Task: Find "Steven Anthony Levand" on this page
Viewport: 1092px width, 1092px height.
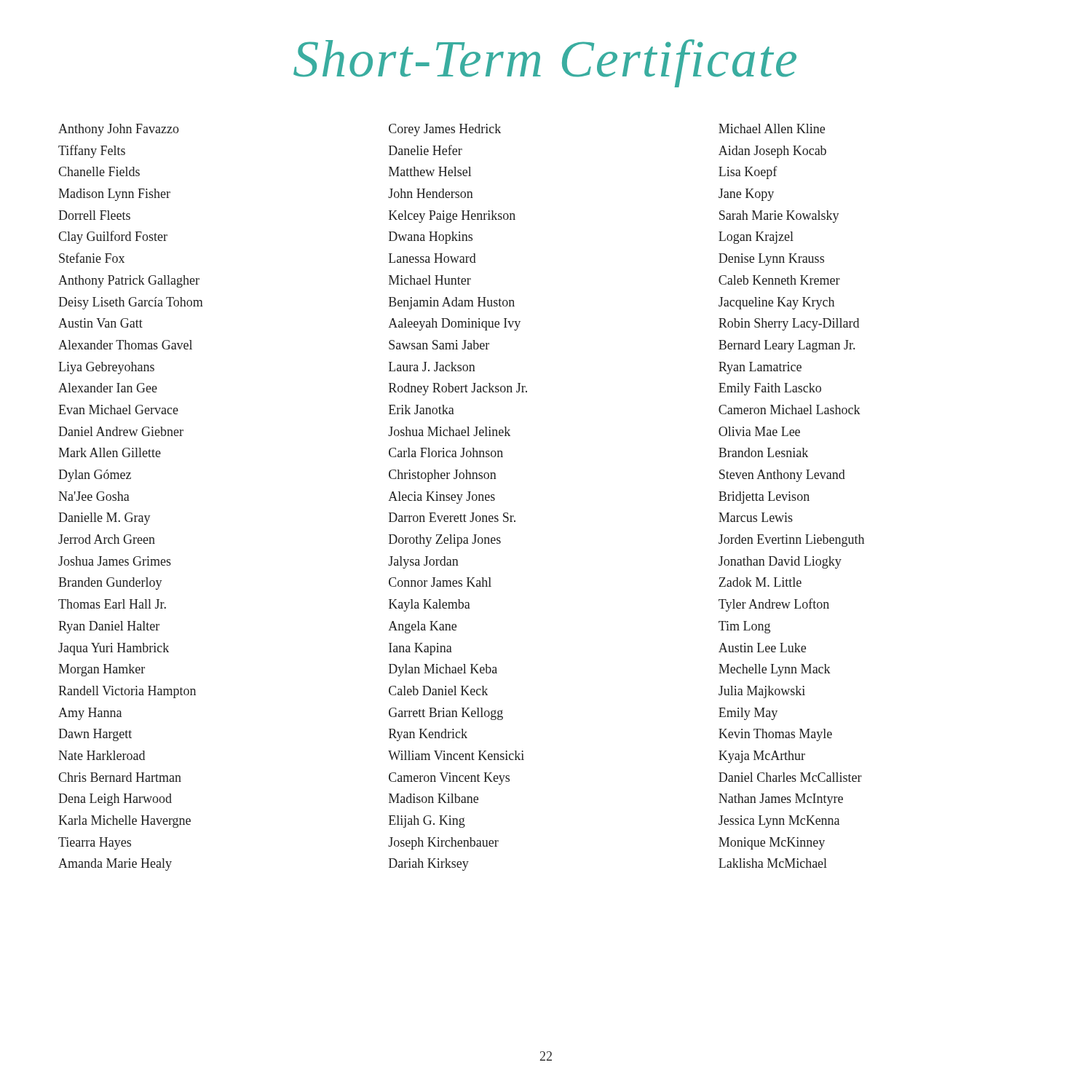Action: coord(782,475)
